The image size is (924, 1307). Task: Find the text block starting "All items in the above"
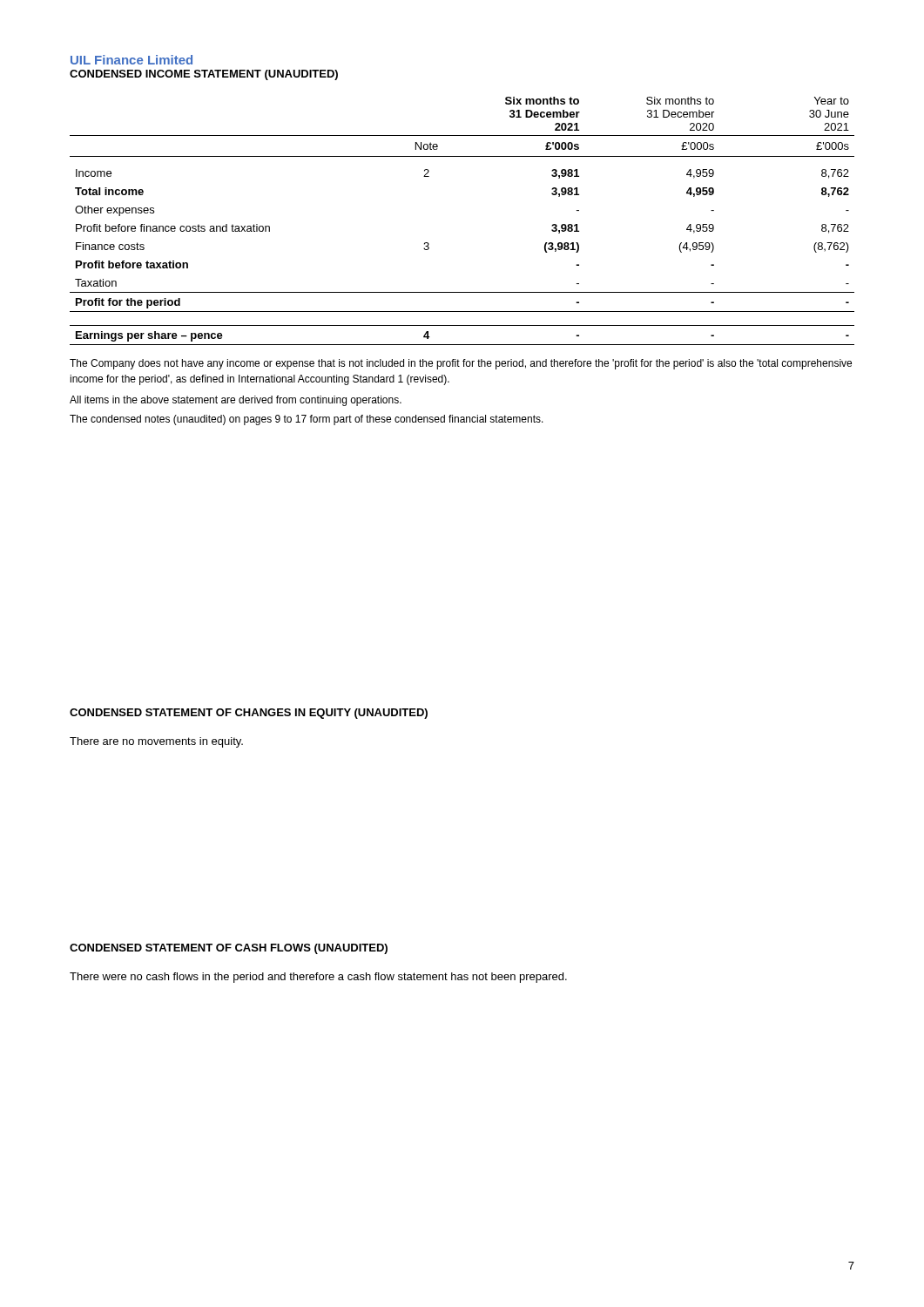point(236,399)
